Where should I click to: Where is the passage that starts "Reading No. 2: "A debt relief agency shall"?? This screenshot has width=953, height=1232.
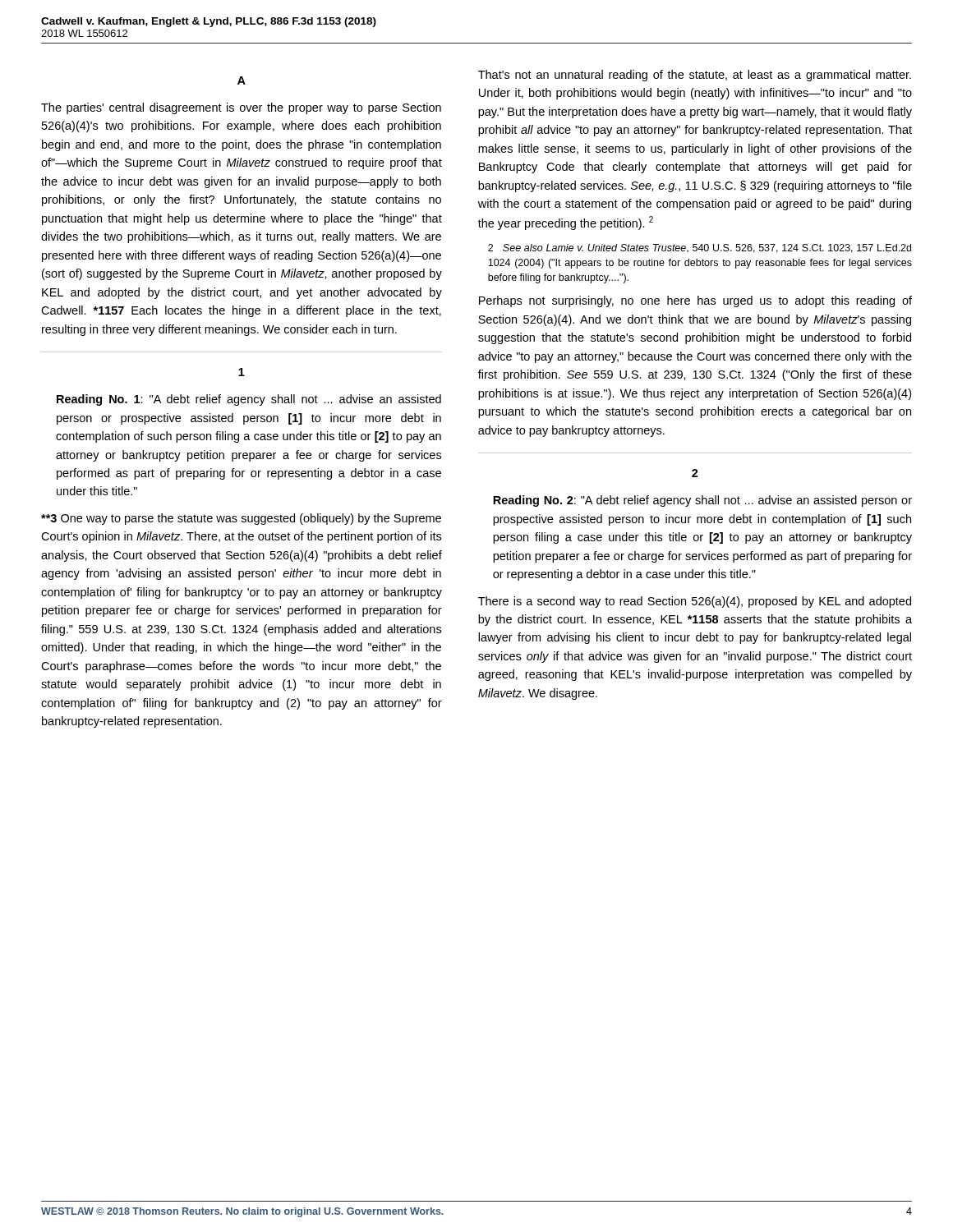(x=702, y=537)
